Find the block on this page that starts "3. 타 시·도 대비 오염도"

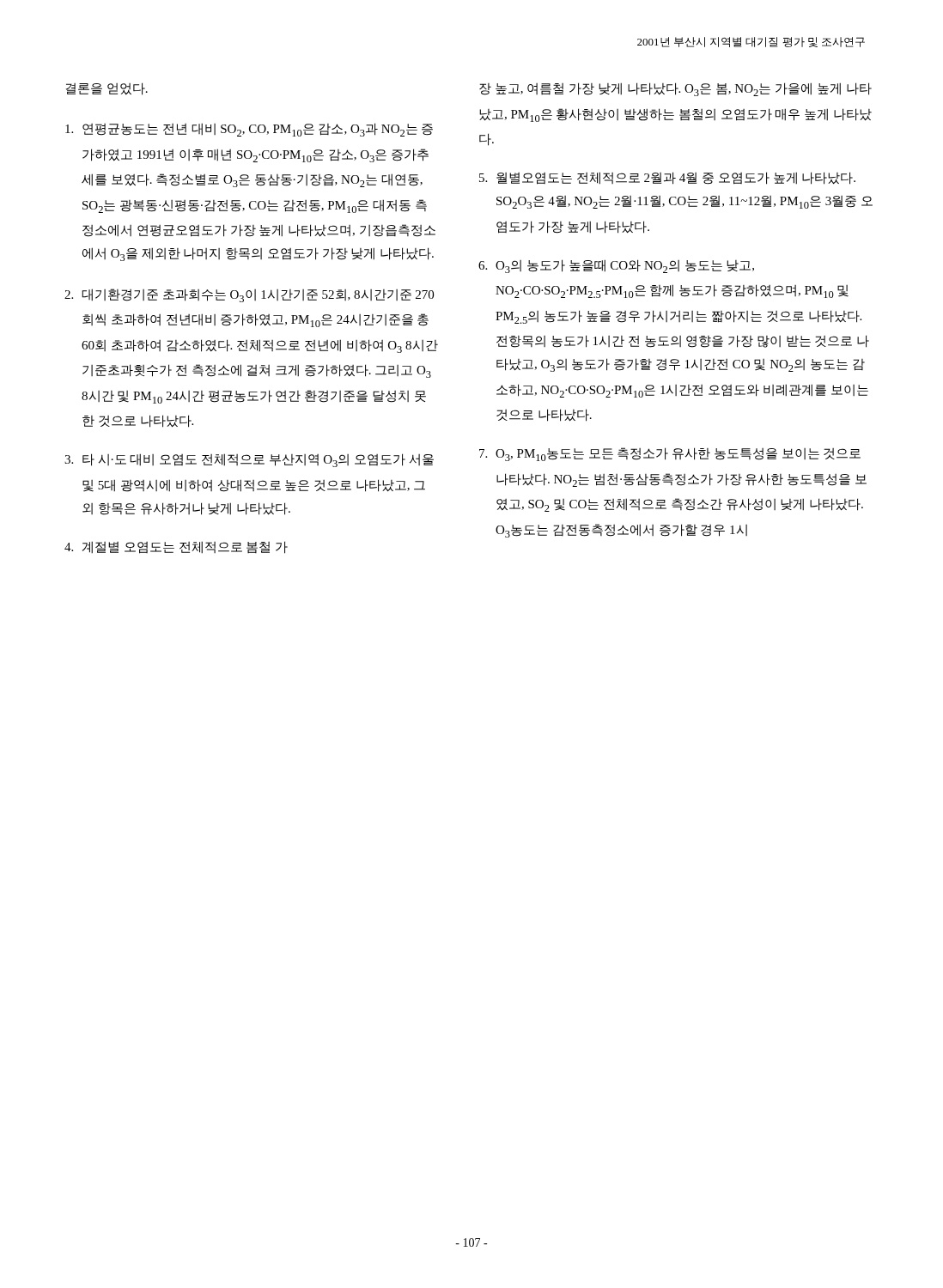pos(251,484)
